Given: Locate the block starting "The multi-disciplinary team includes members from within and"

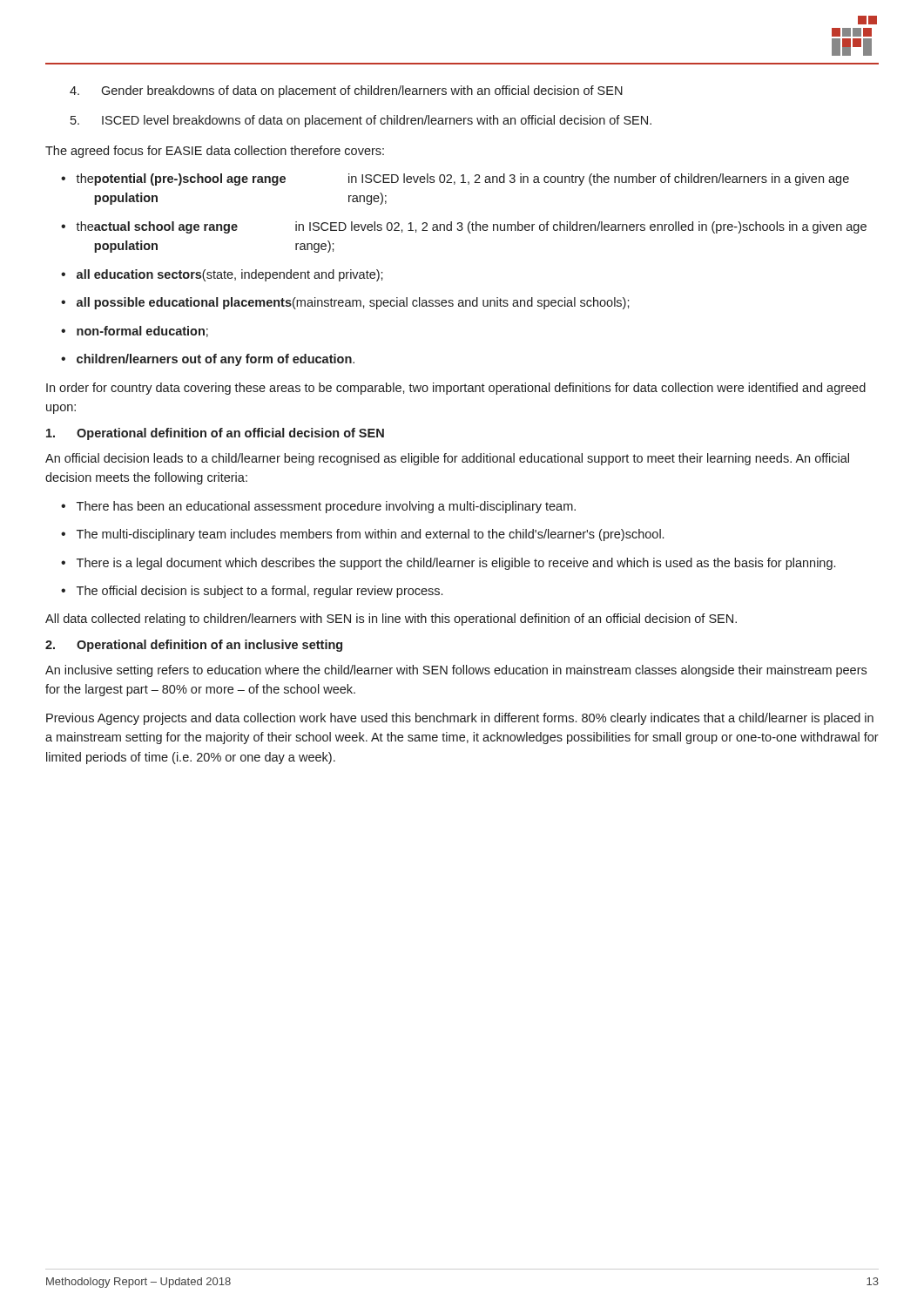Looking at the screenshot, I should pyautogui.click(x=371, y=534).
